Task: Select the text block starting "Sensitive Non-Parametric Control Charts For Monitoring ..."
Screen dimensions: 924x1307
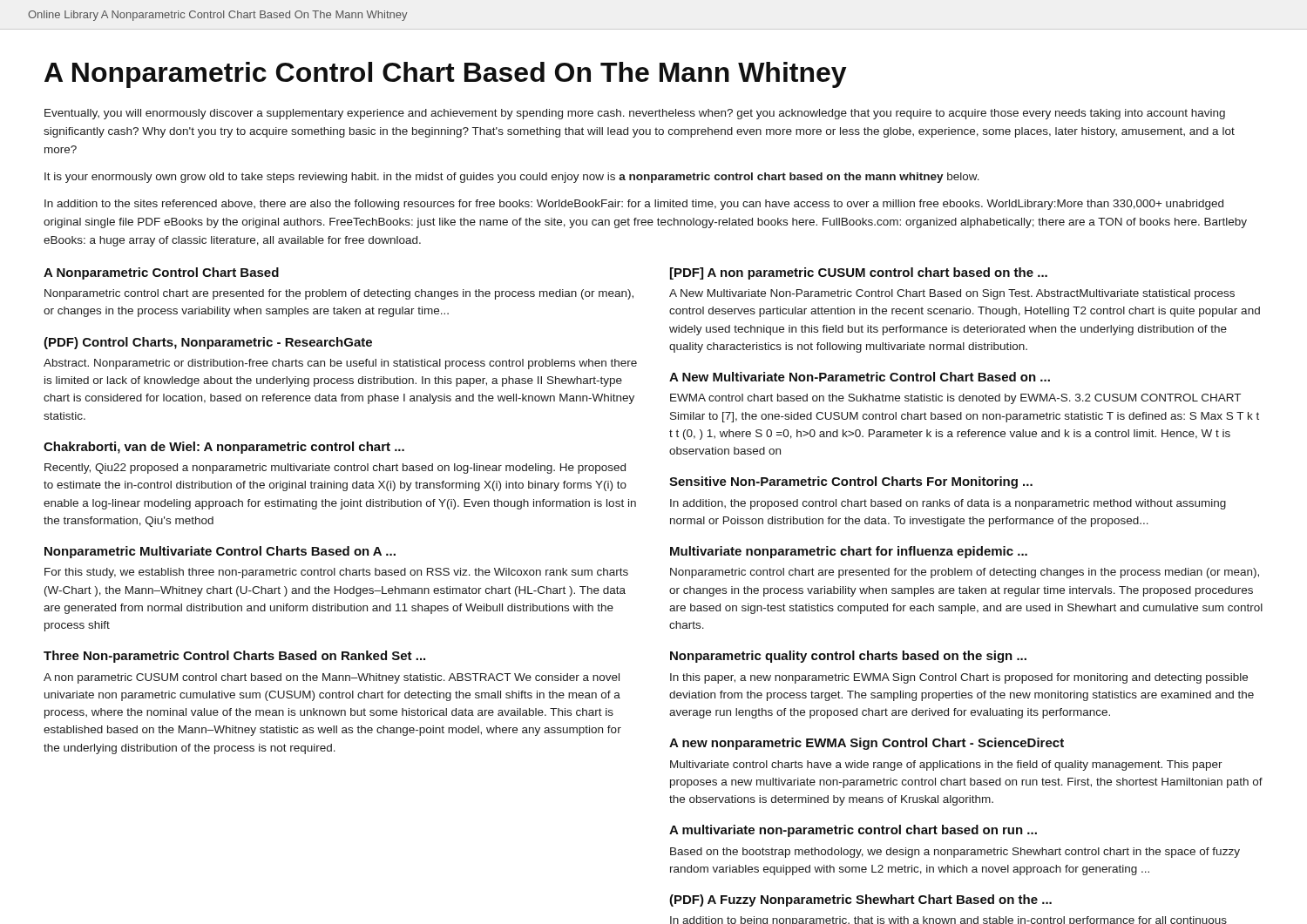Action: (x=851, y=481)
